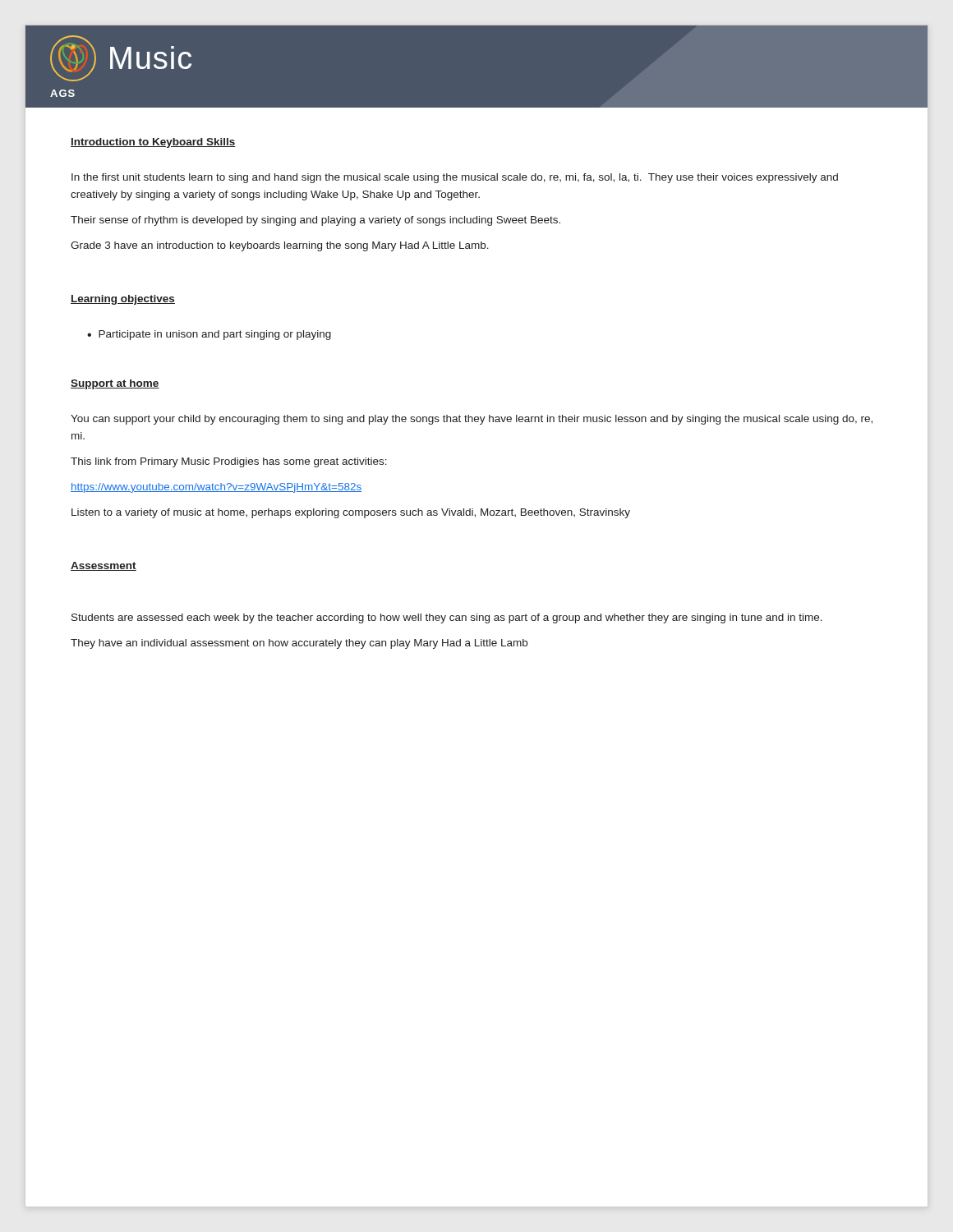Click on the text starting "Grade 3 have an introduction"
This screenshot has width=953, height=1232.
click(x=280, y=245)
